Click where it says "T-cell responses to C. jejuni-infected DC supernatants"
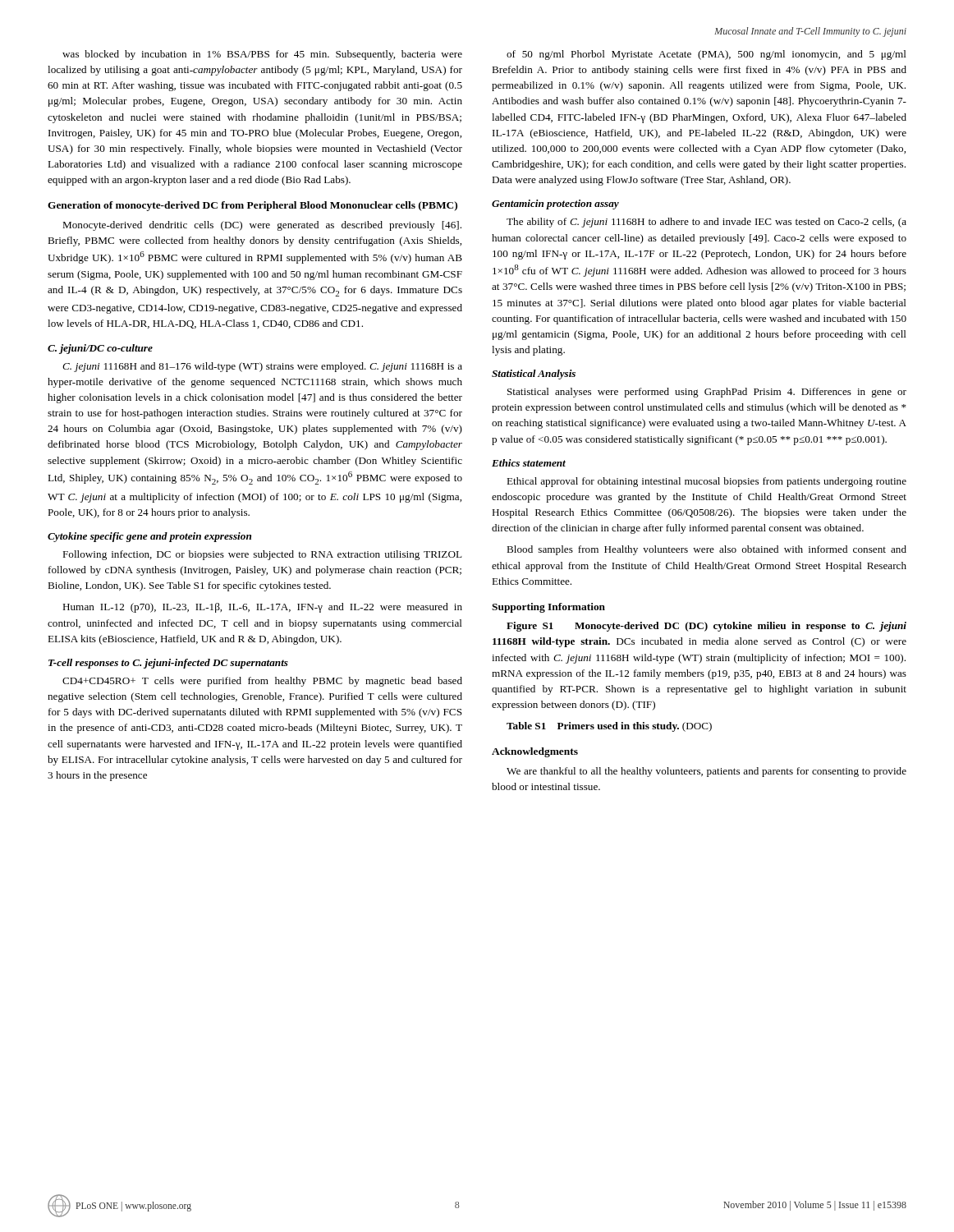This screenshot has width=954, height=1232. pyautogui.click(x=168, y=662)
